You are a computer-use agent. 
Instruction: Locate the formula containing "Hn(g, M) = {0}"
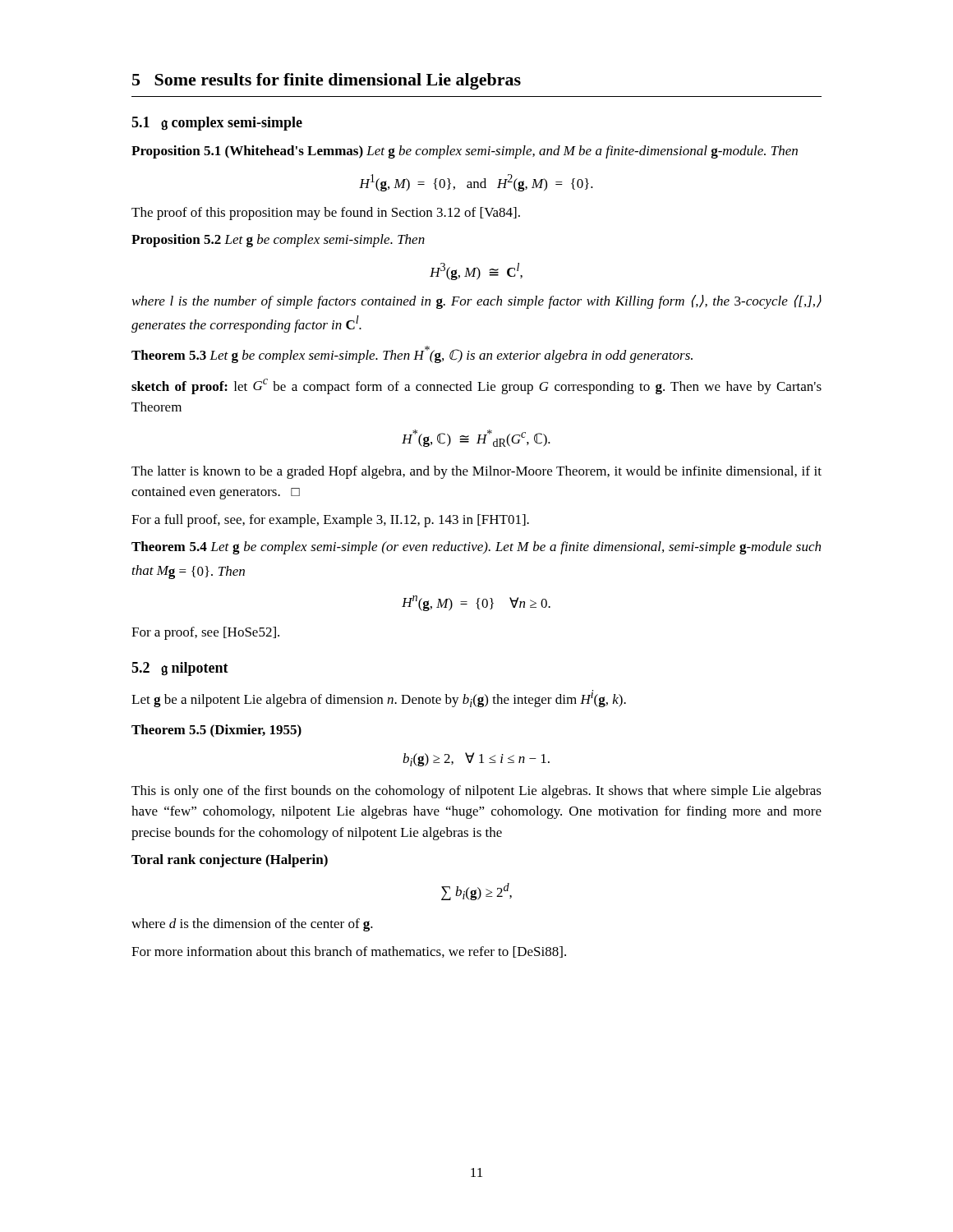(476, 601)
